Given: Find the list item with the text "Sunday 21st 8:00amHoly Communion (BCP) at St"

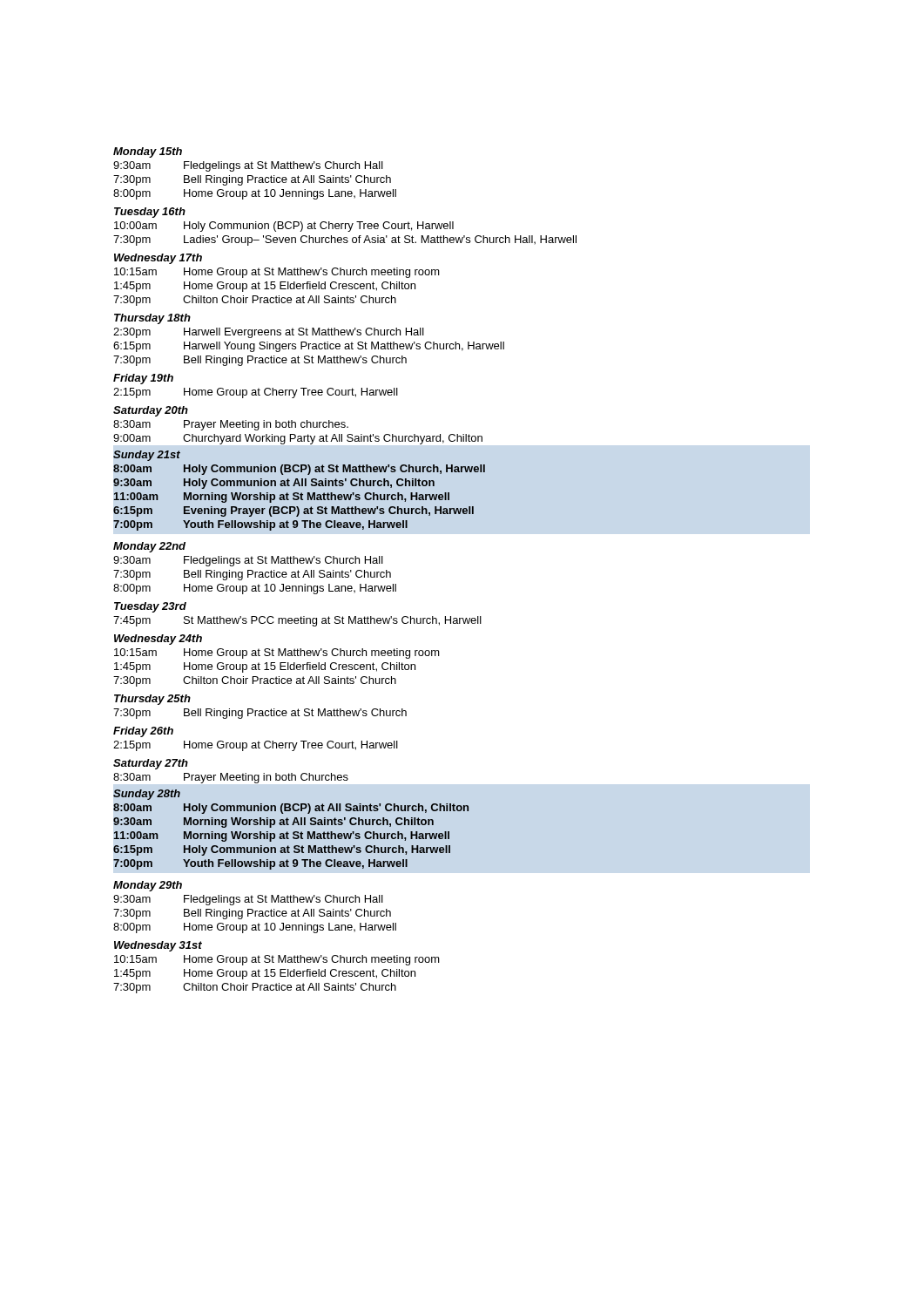Looking at the screenshot, I should (x=147, y=456).
